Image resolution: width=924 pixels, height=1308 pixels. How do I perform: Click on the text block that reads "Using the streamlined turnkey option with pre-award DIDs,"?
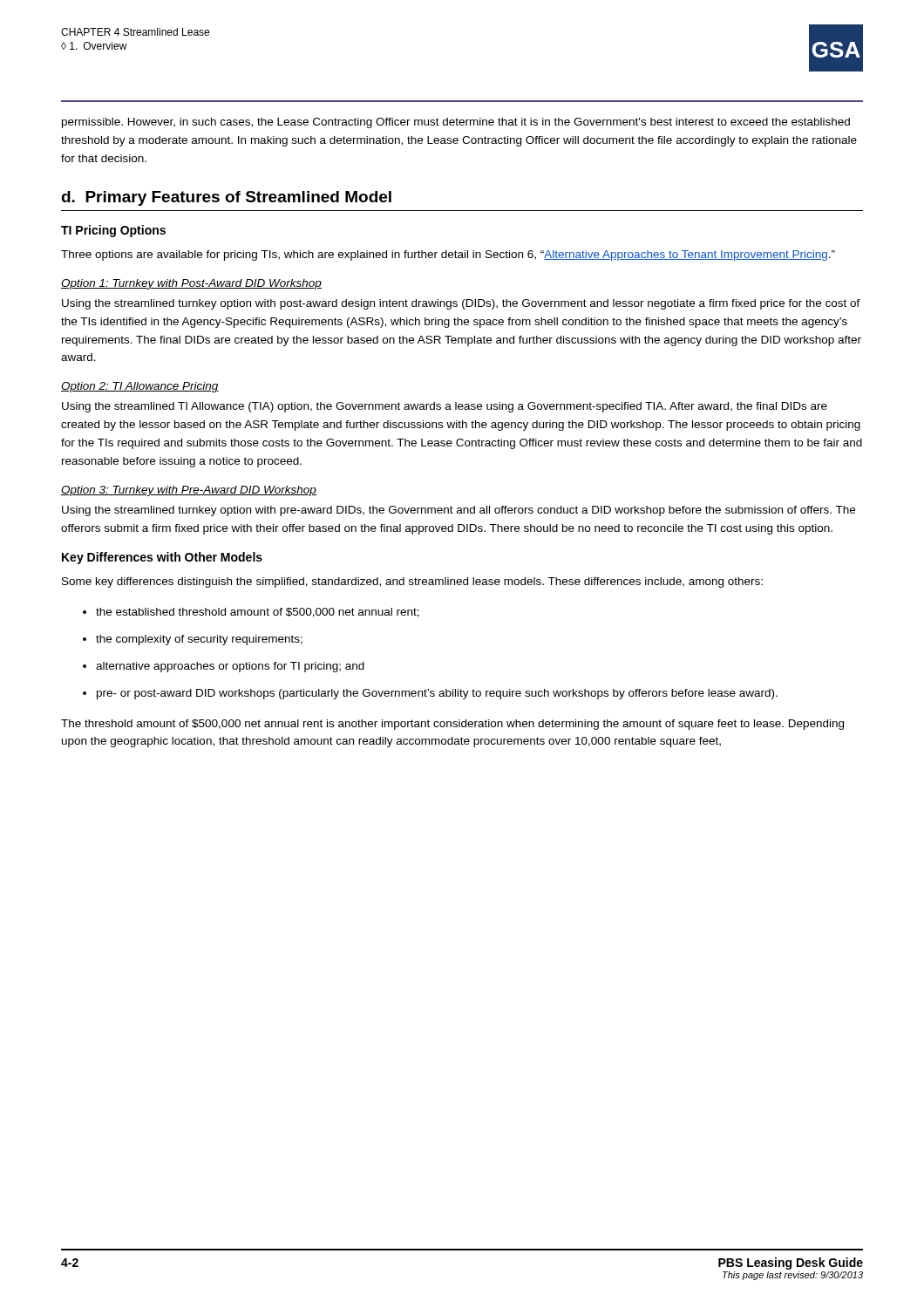click(458, 519)
